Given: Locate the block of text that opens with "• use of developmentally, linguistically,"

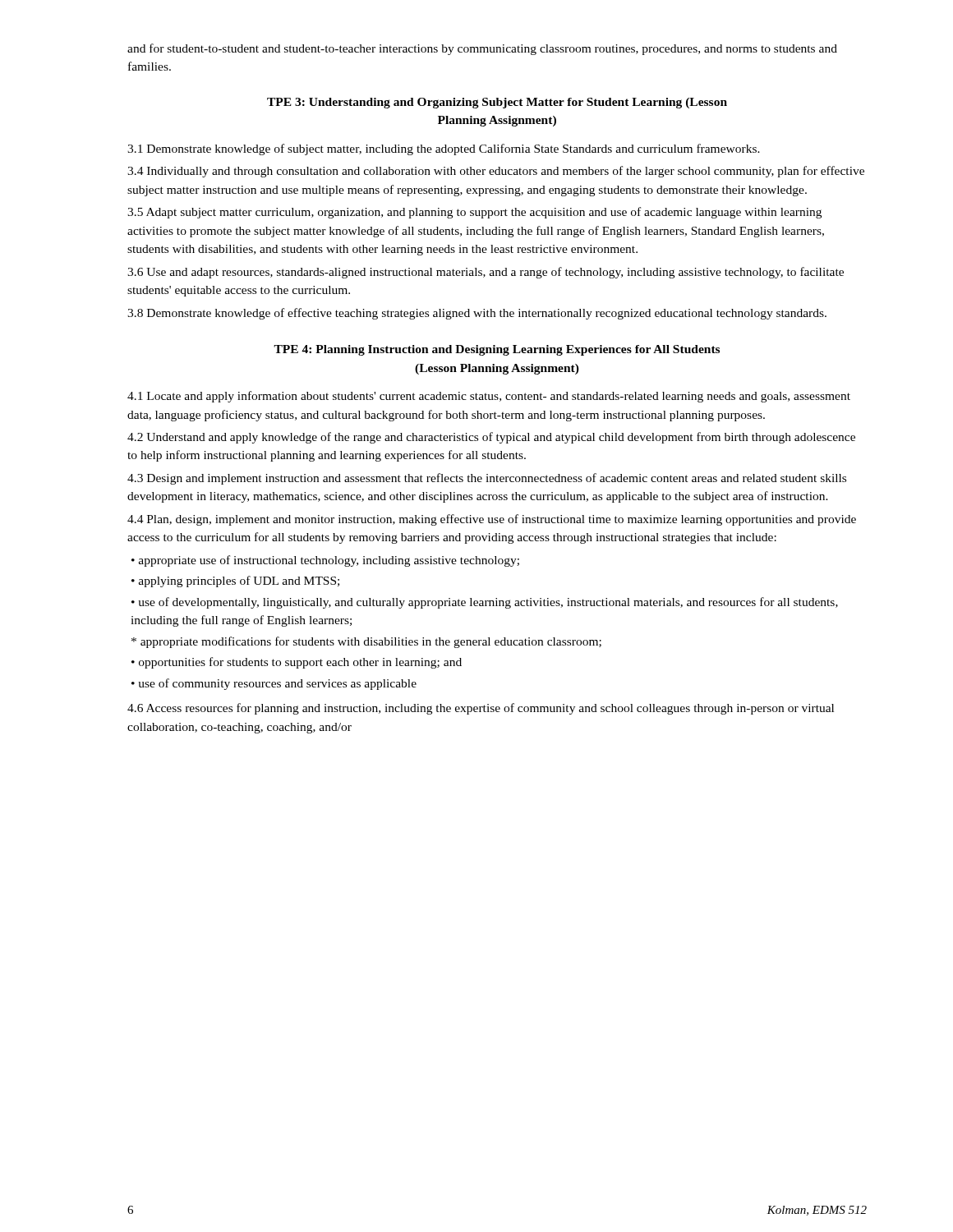Looking at the screenshot, I should (484, 611).
